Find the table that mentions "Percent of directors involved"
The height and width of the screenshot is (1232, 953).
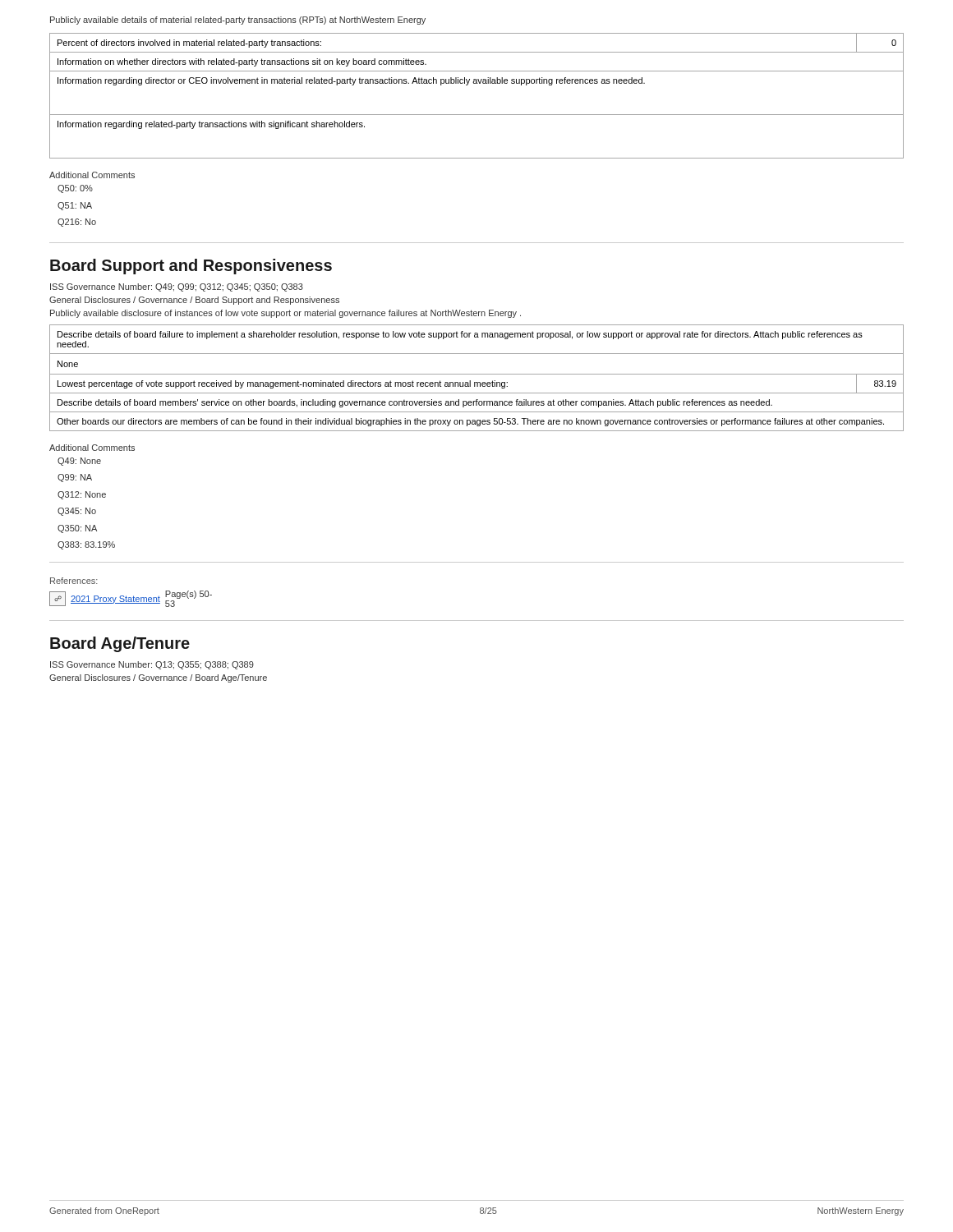476,96
